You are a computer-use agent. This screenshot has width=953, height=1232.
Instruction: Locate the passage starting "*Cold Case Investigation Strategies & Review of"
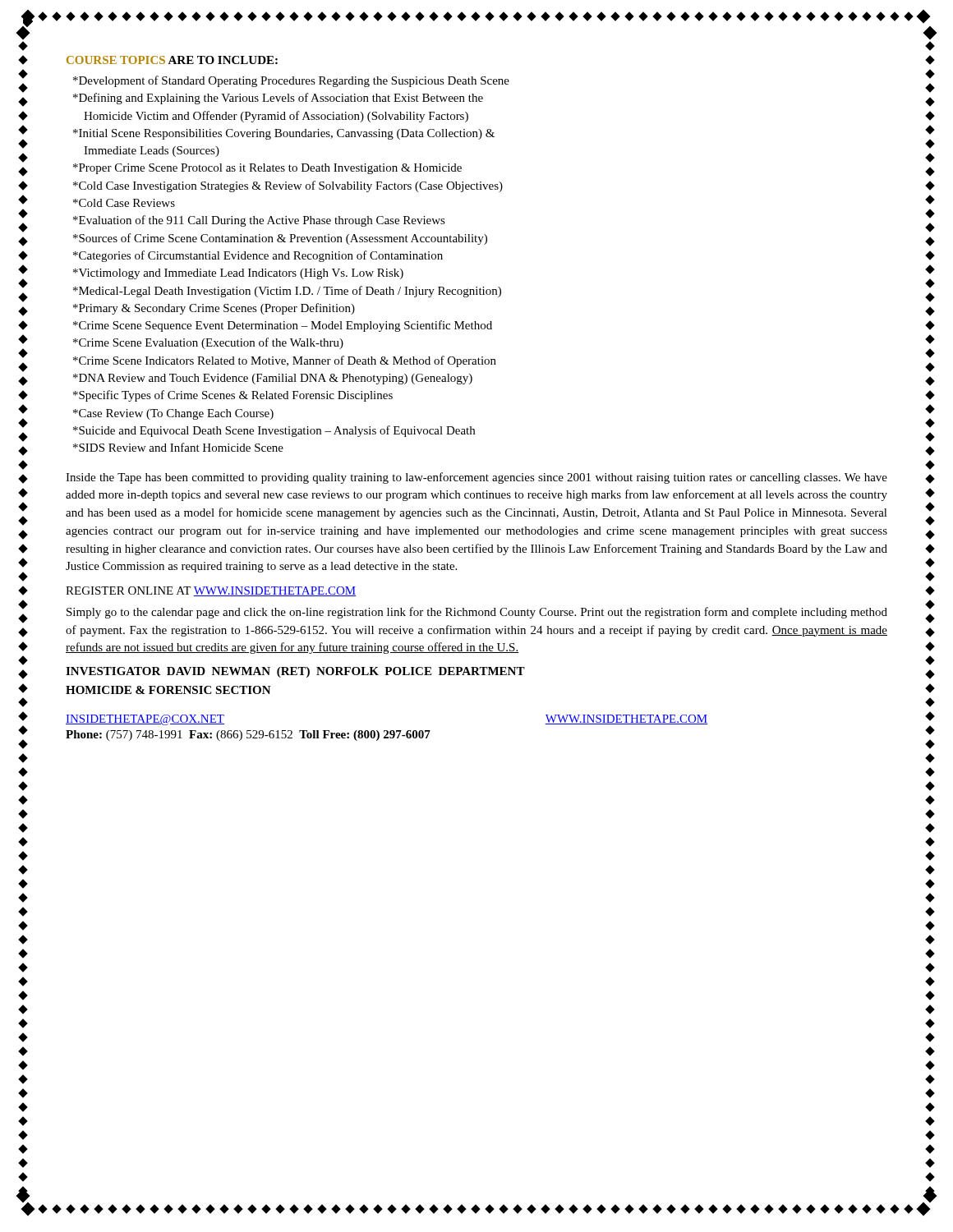pyautogui.click(x=288, y=185)
